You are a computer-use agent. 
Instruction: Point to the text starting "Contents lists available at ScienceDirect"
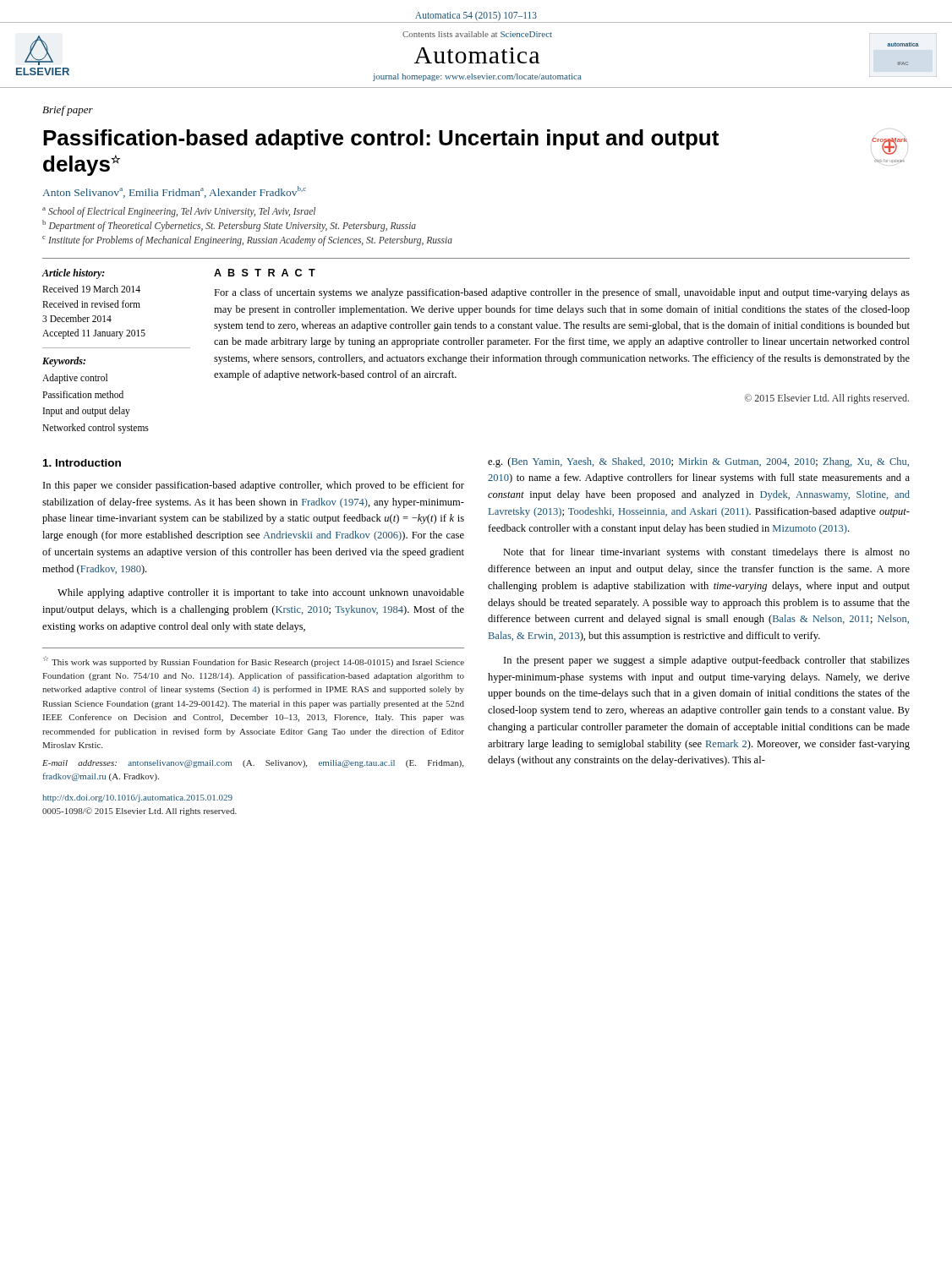click(x=477, y=34)
